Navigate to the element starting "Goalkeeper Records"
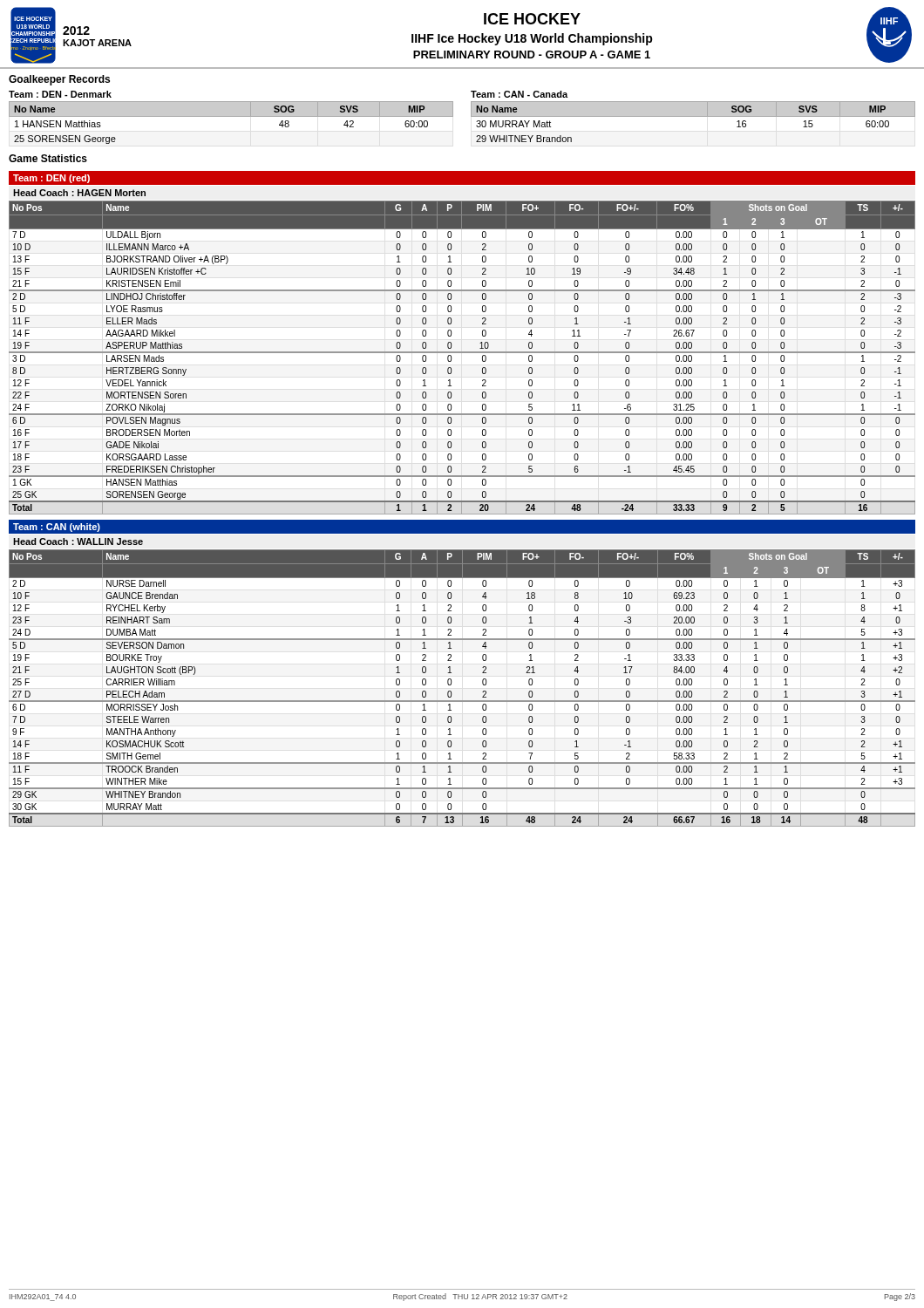Image resolution: width=924 pixels, height=1308 pixels. [x=60, y=79]
